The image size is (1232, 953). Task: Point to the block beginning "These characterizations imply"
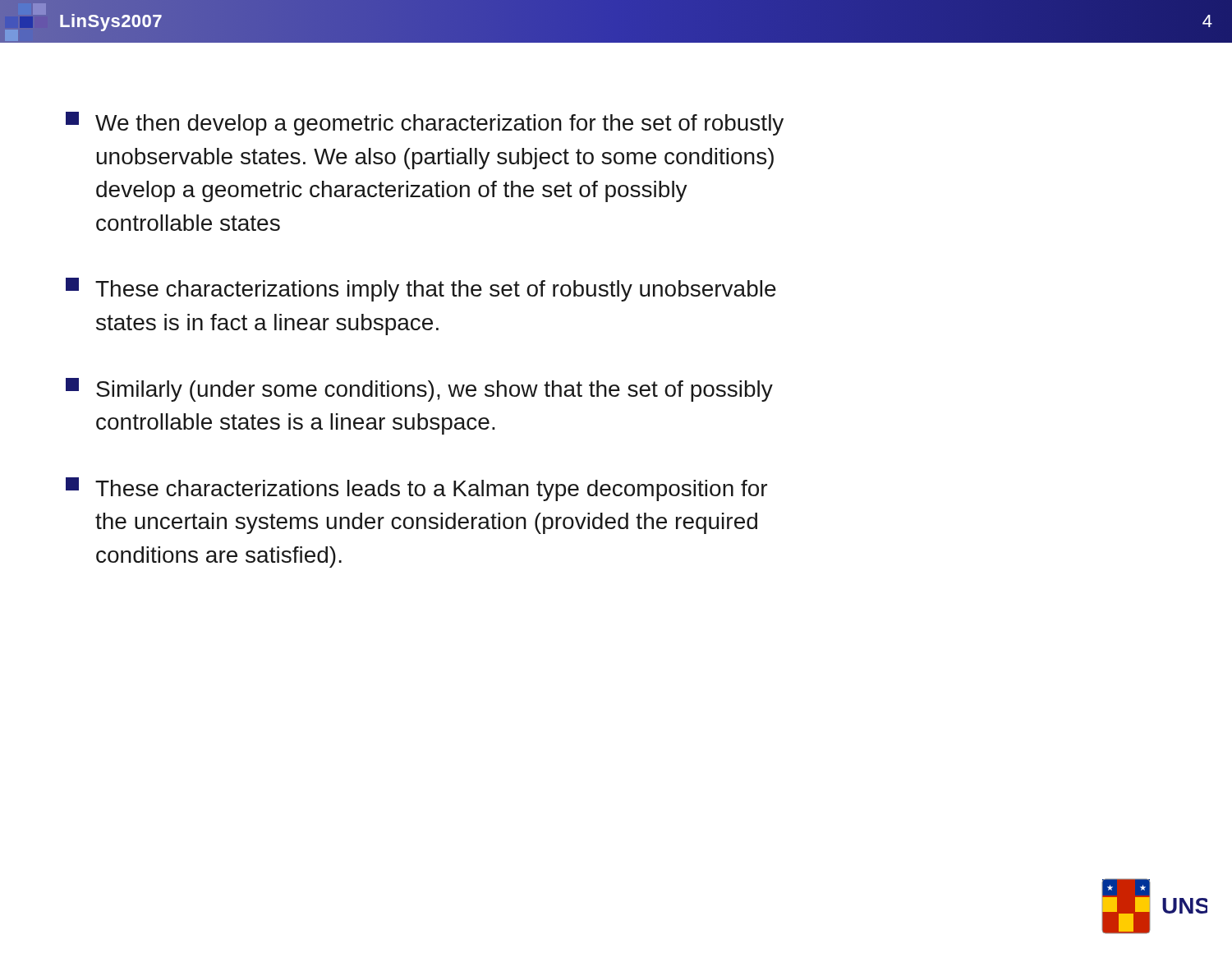[421, 306]
